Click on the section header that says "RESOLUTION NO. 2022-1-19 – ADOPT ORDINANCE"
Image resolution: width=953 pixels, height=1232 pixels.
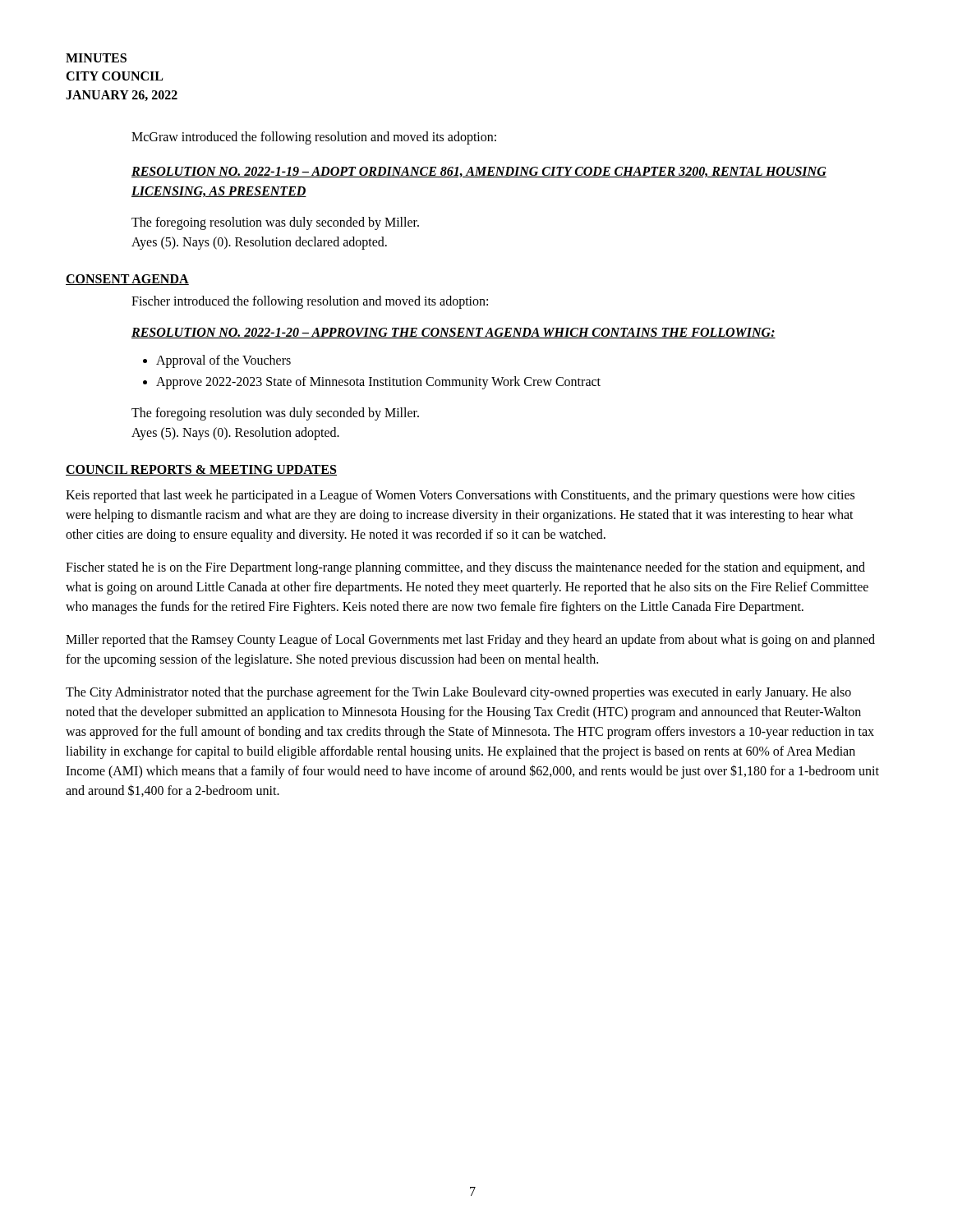505,182
